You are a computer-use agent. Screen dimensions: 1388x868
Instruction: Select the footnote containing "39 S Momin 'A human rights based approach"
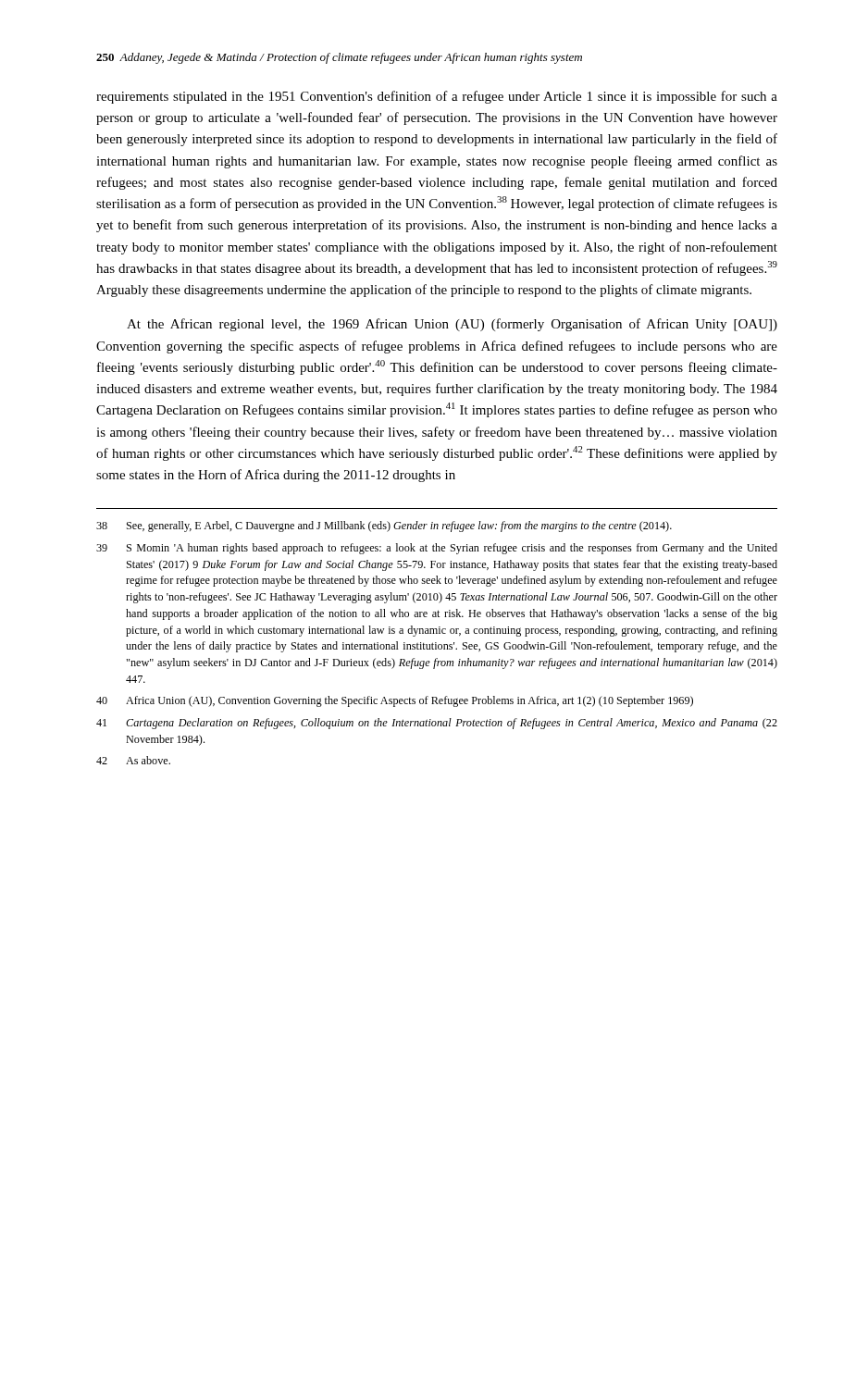437,614
